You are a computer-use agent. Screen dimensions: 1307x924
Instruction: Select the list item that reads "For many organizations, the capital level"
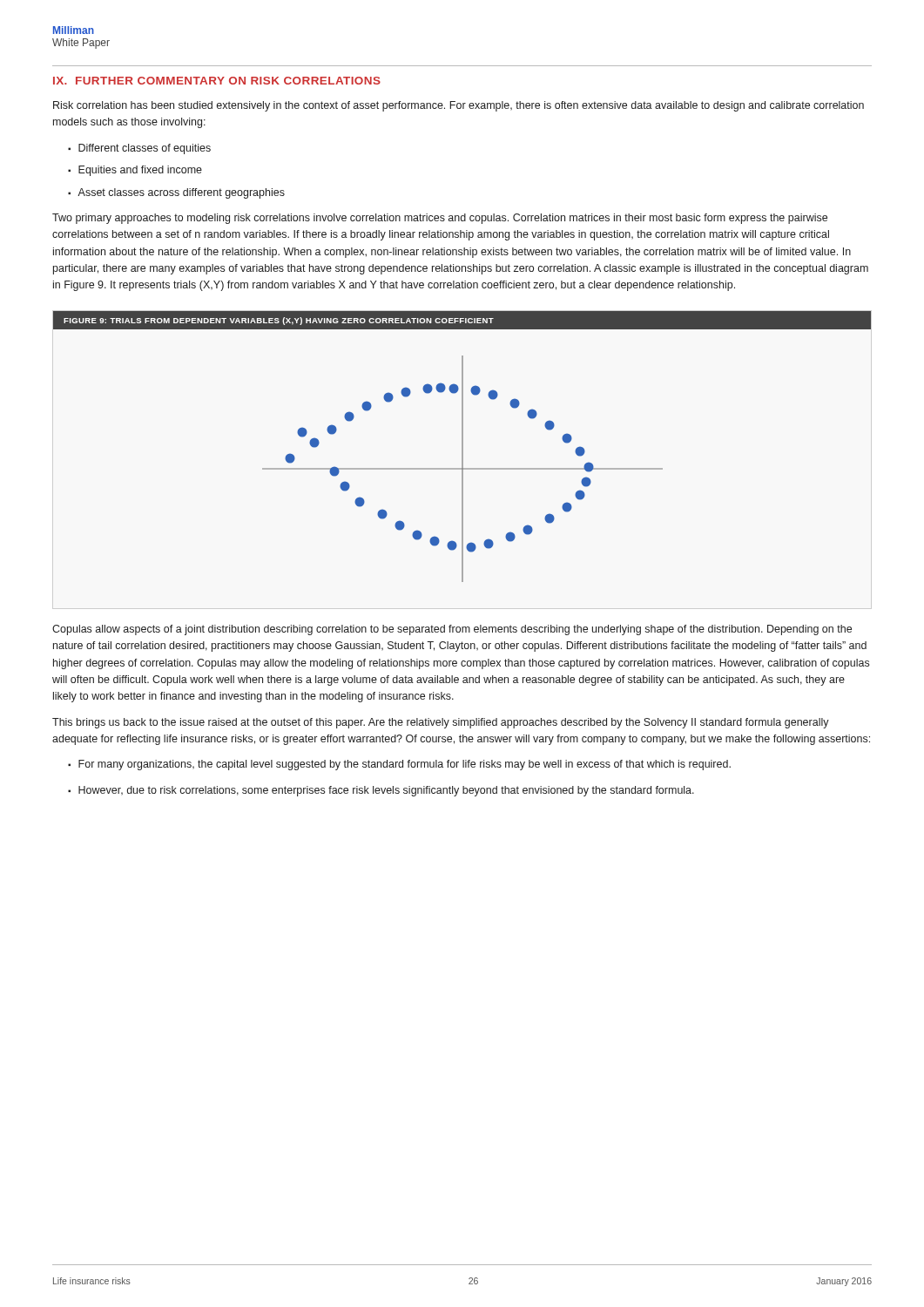pyautogui.click(x=405, y=764)
